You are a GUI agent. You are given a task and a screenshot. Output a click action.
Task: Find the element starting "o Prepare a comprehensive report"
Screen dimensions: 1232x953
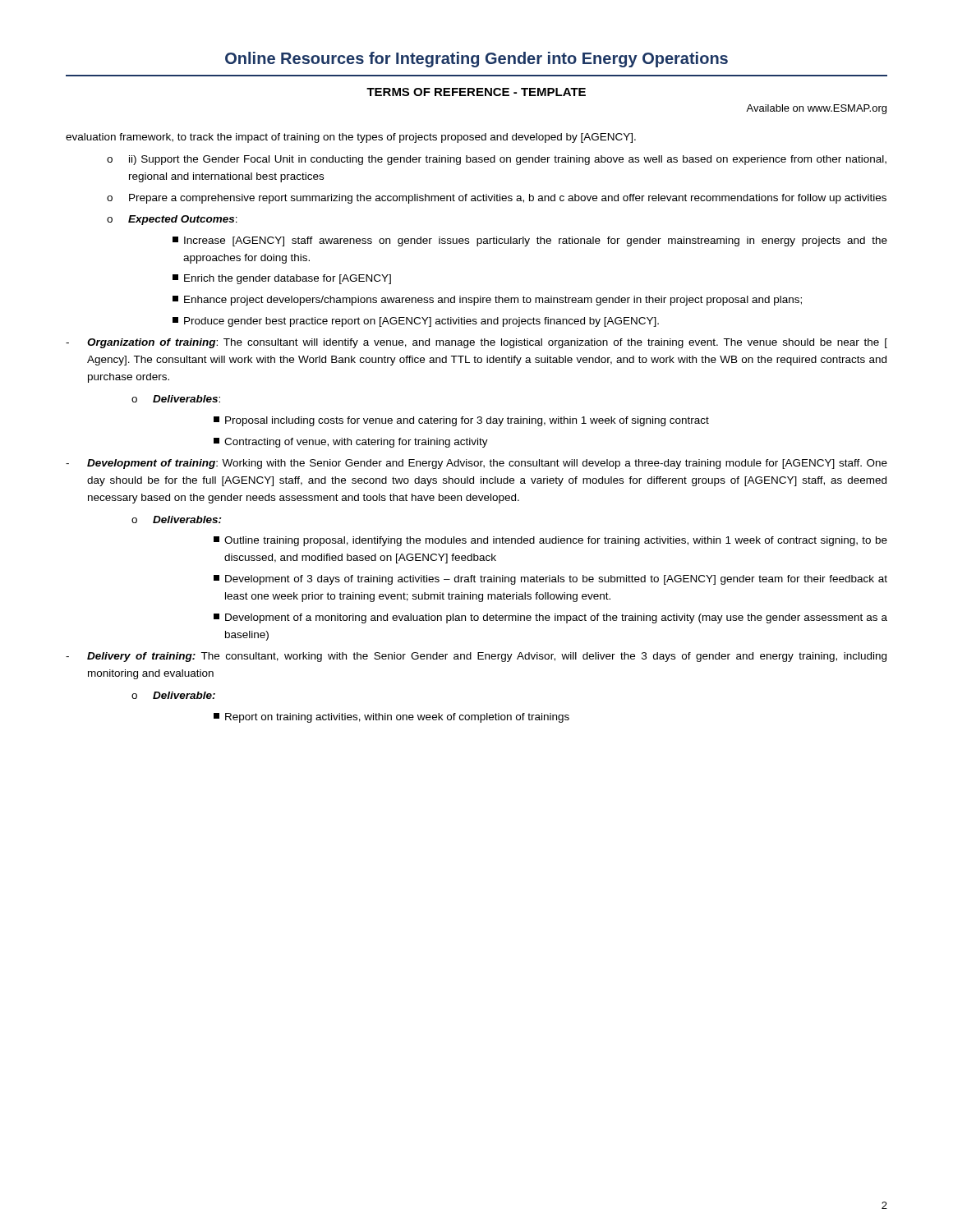497,198
